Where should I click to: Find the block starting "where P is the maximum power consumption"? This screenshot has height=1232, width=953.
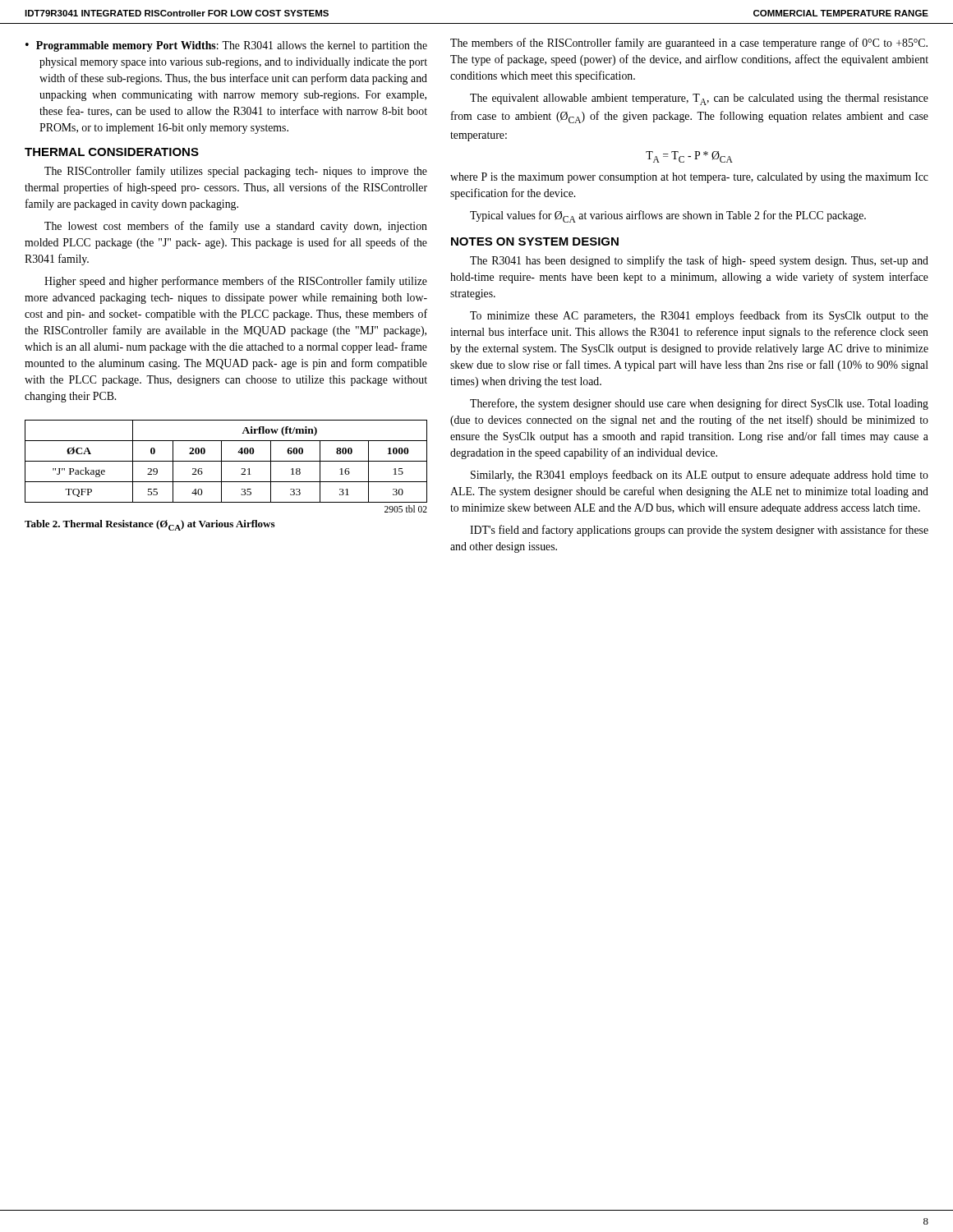[x=689, y=178]
